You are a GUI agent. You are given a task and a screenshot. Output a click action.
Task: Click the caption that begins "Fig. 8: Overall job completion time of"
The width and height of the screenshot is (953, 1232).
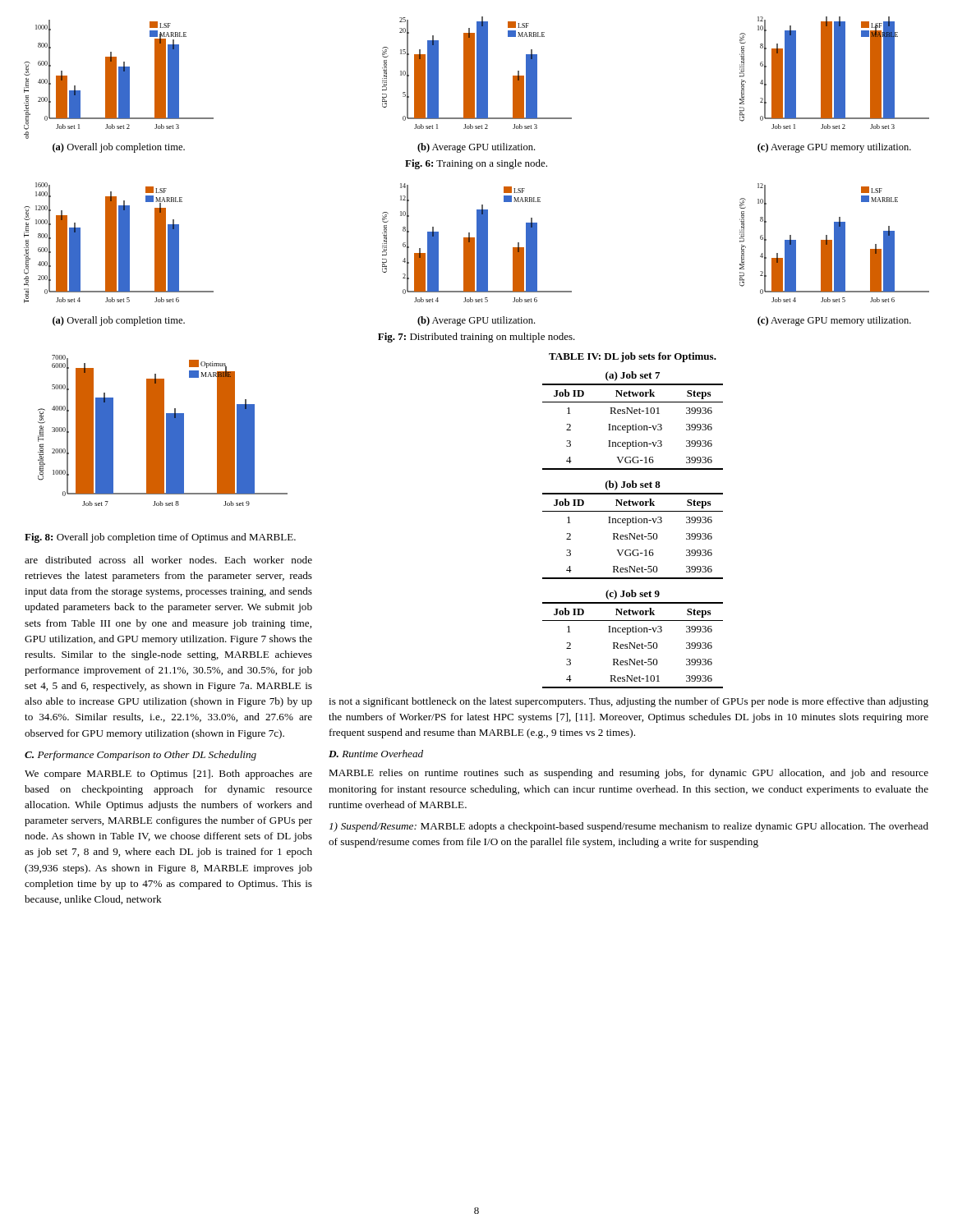(x=160, y=537)
